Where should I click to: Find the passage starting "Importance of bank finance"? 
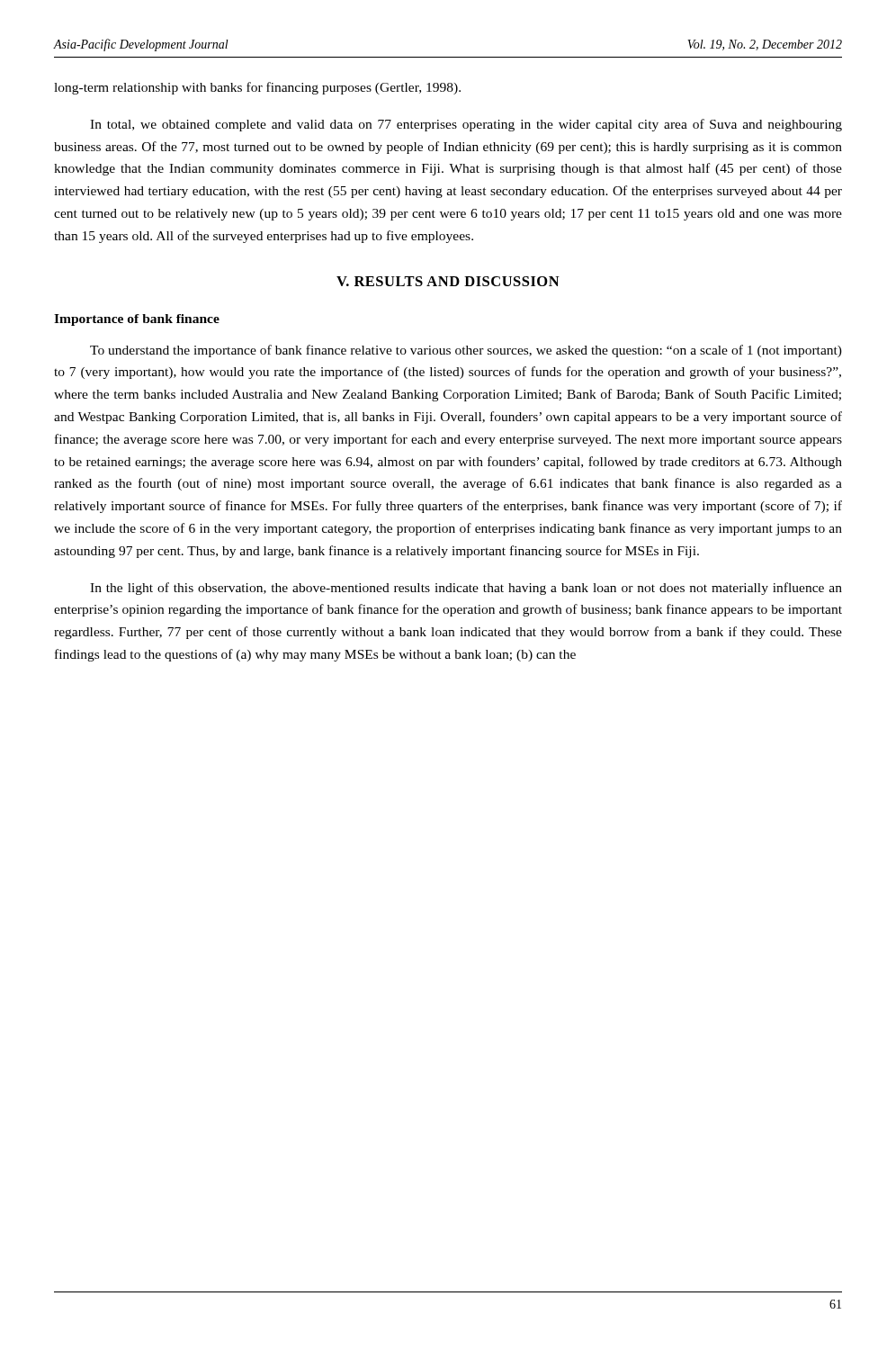pos(137,318)
